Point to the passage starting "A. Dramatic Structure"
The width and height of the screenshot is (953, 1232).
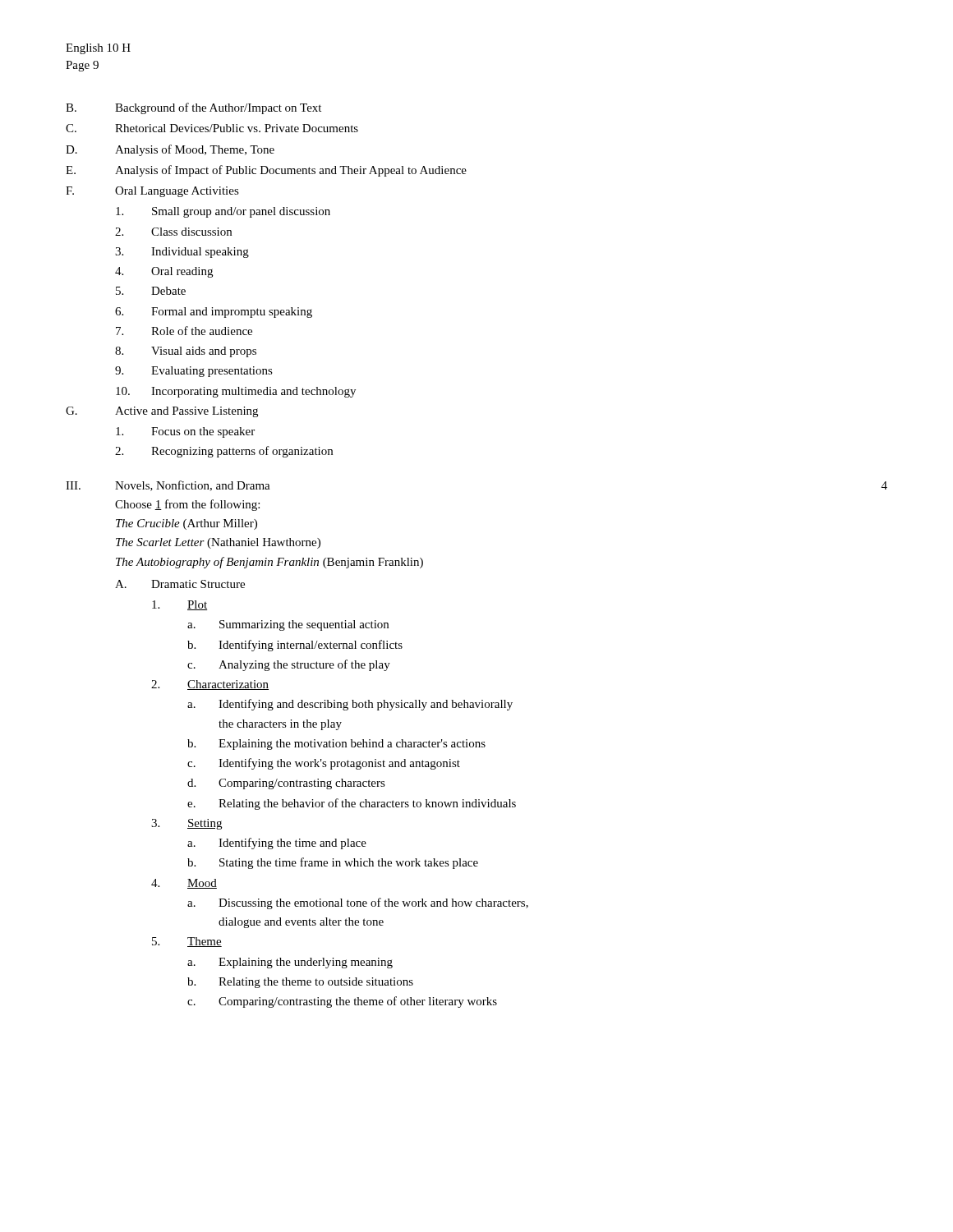click(x=180, y=584)
